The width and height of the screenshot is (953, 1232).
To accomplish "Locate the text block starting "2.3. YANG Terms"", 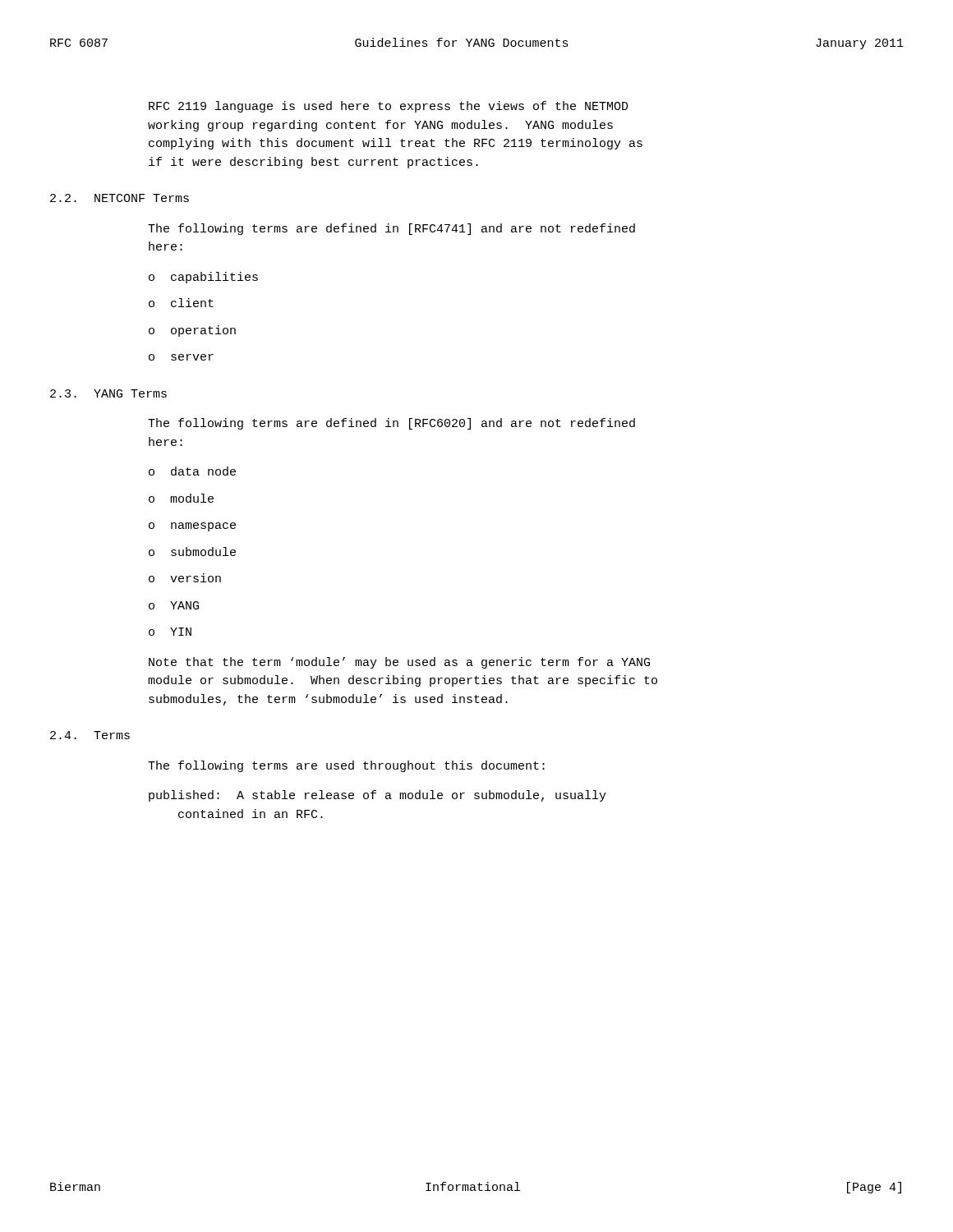I will (108, 394).
